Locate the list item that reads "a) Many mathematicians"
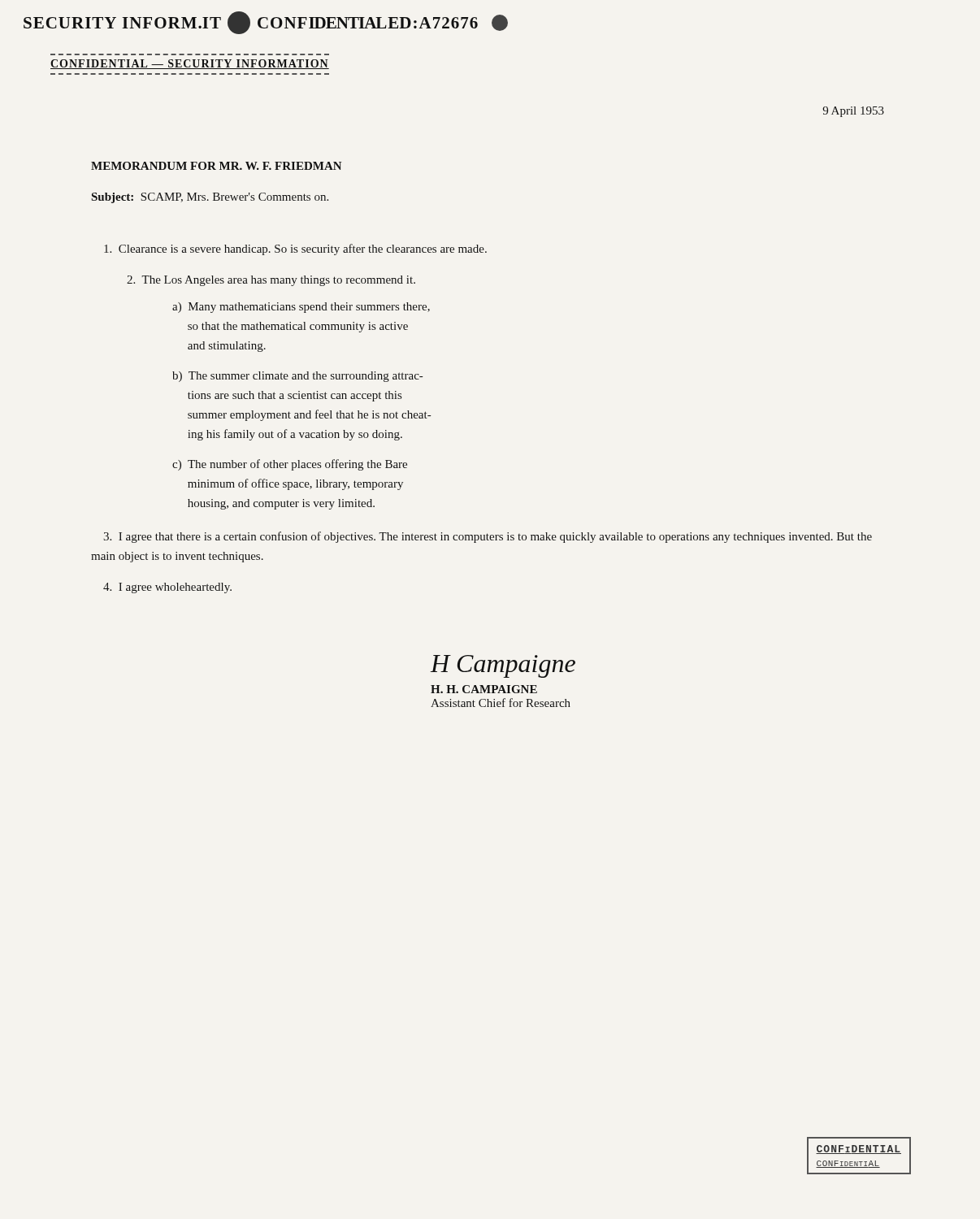Image resolution: width=980 pixels, height=1219 pixels. point(301,326)
